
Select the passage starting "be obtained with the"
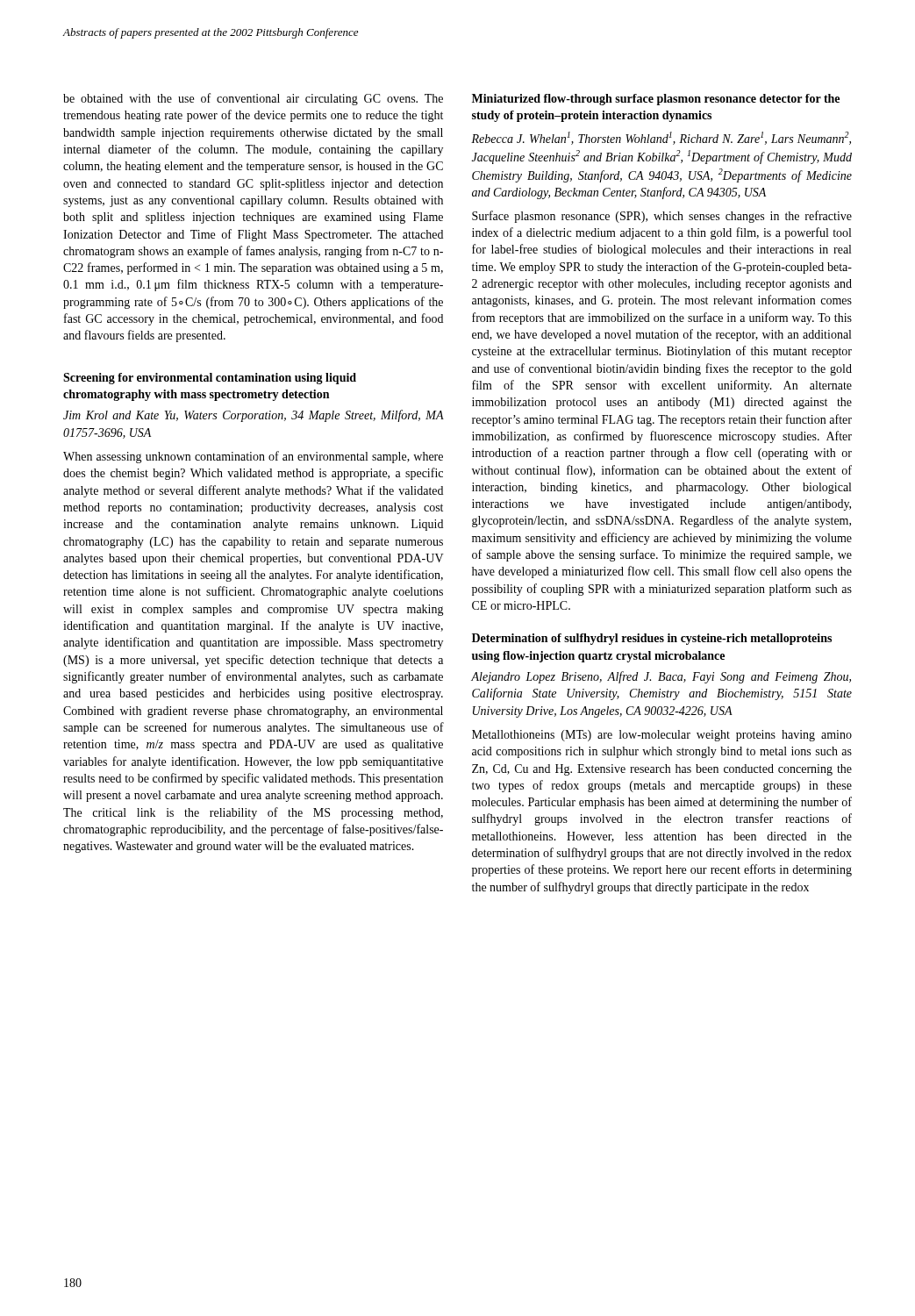point(253,217)
